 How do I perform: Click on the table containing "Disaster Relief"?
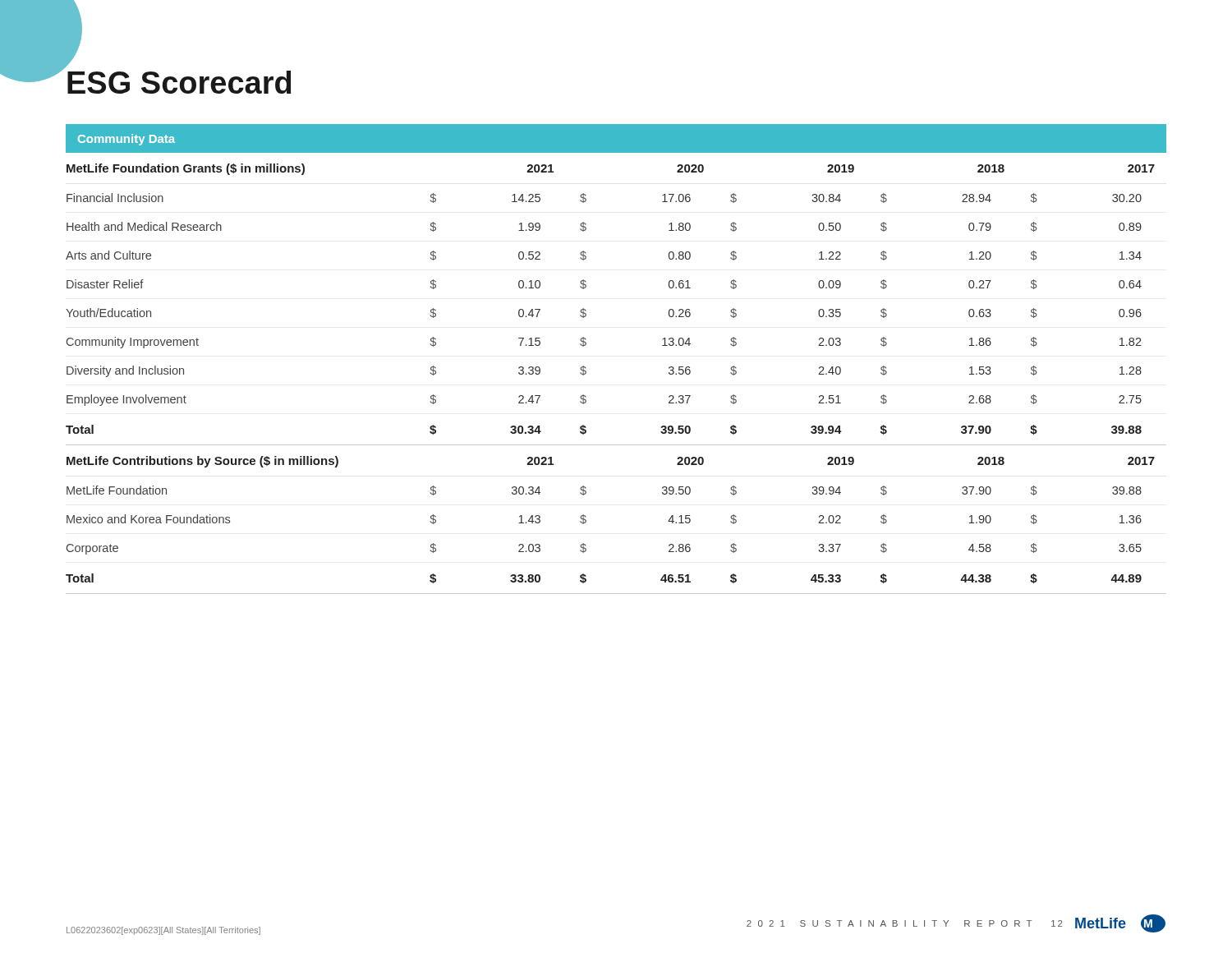tap(616, 299)
